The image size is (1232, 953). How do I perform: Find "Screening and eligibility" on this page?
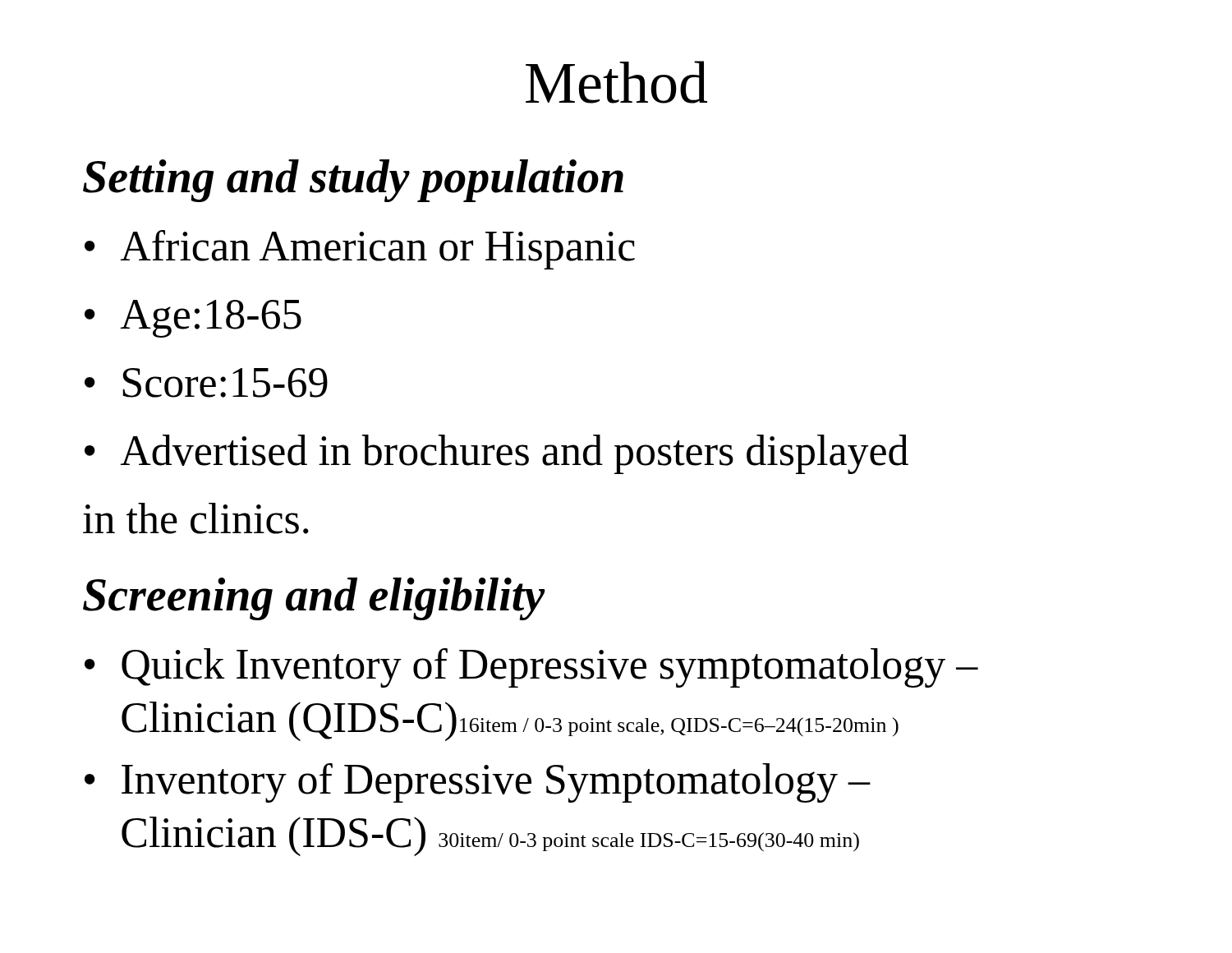tap(313, 595)
